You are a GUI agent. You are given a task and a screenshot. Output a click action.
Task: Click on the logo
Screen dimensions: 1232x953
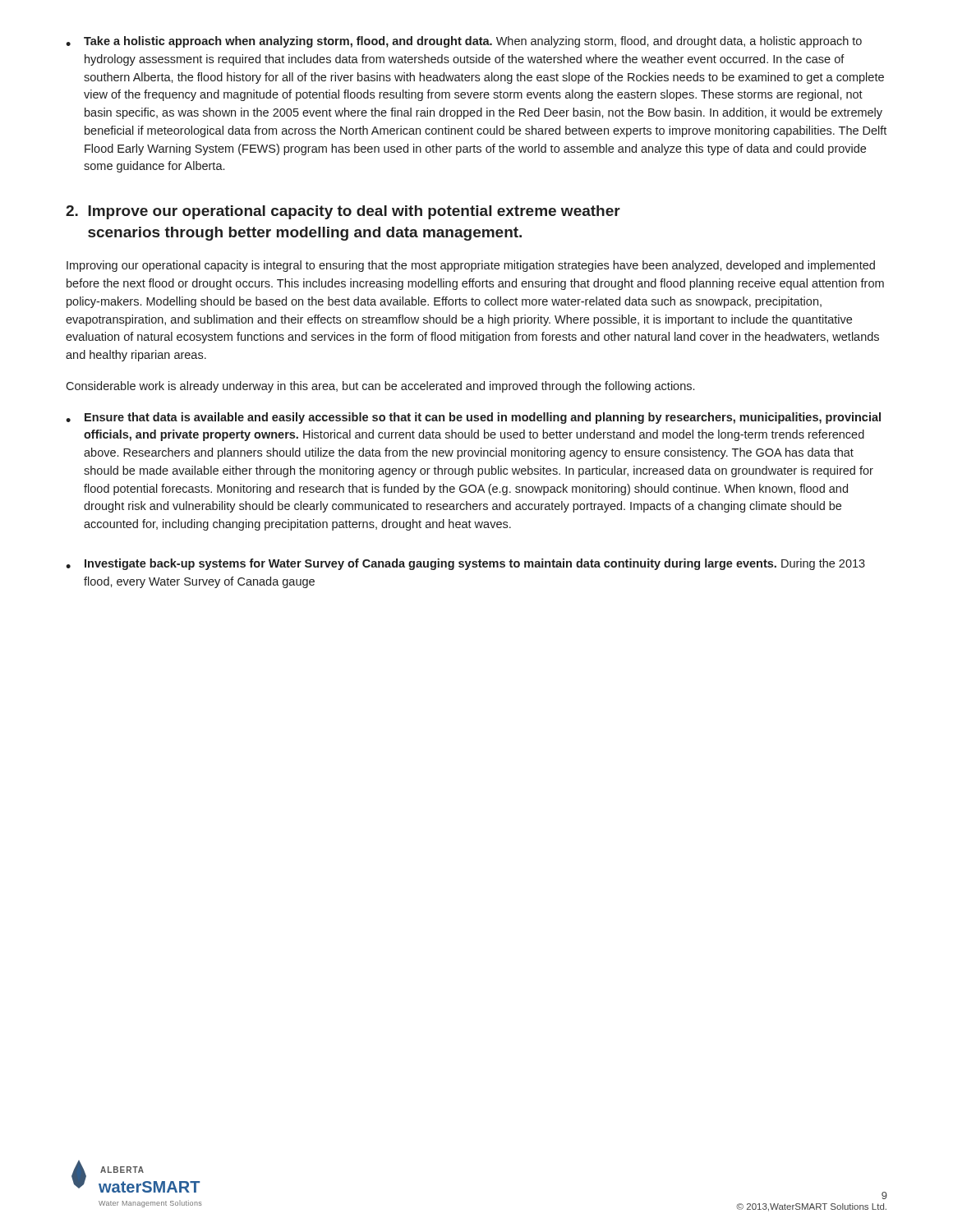(x=136, y=1186)
